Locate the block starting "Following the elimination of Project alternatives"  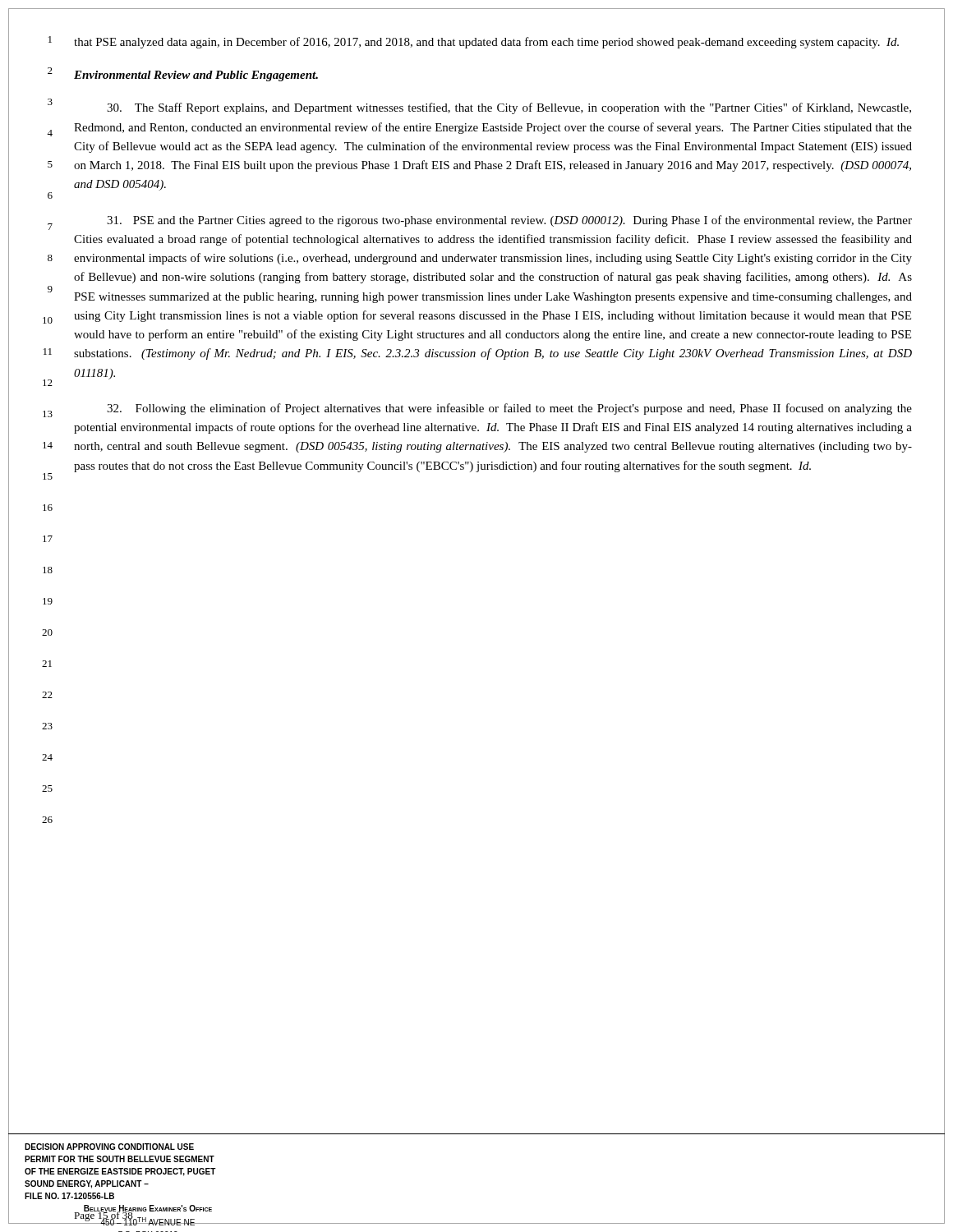pos(493,437)
